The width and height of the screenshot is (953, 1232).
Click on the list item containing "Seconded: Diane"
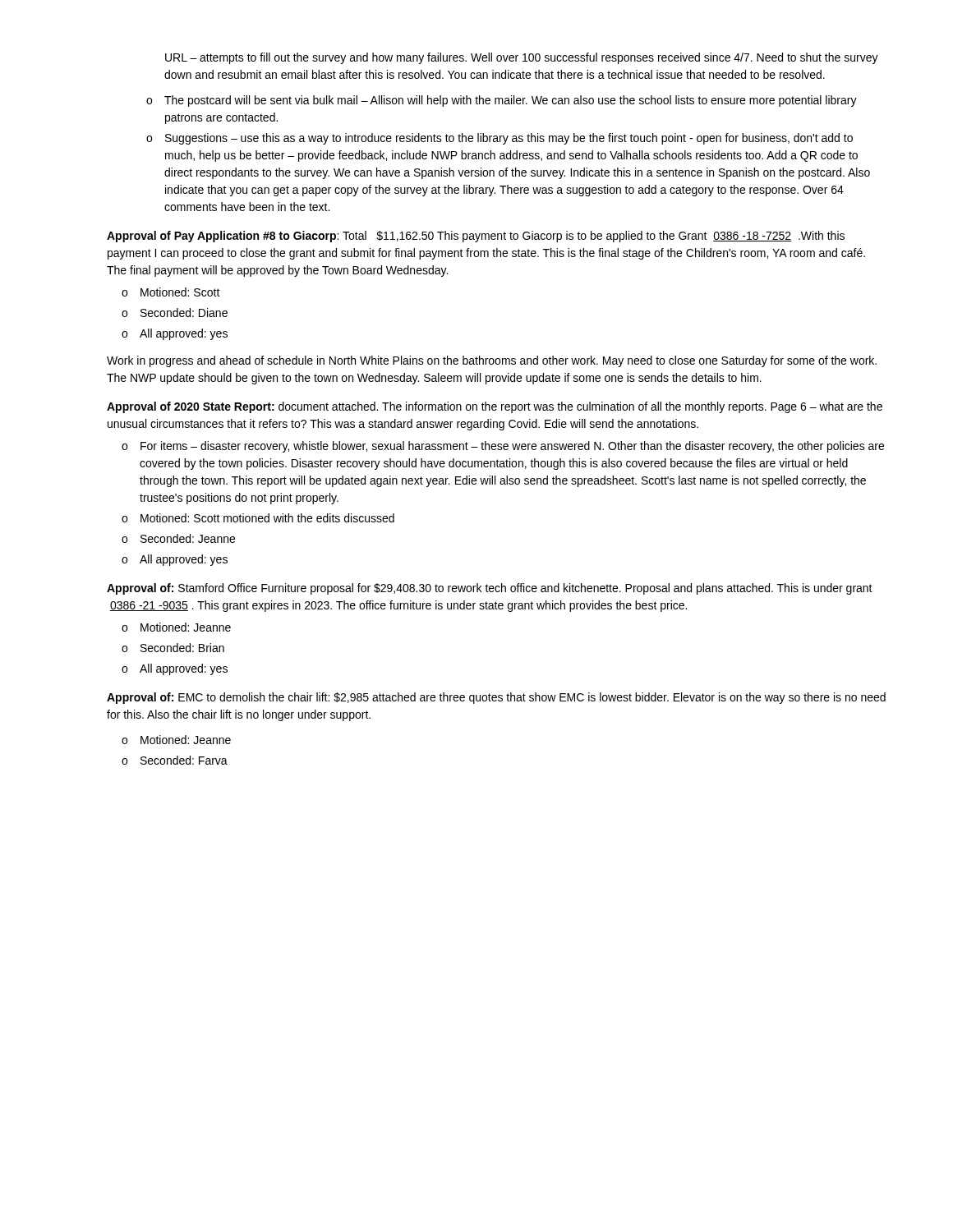[184, 313]
